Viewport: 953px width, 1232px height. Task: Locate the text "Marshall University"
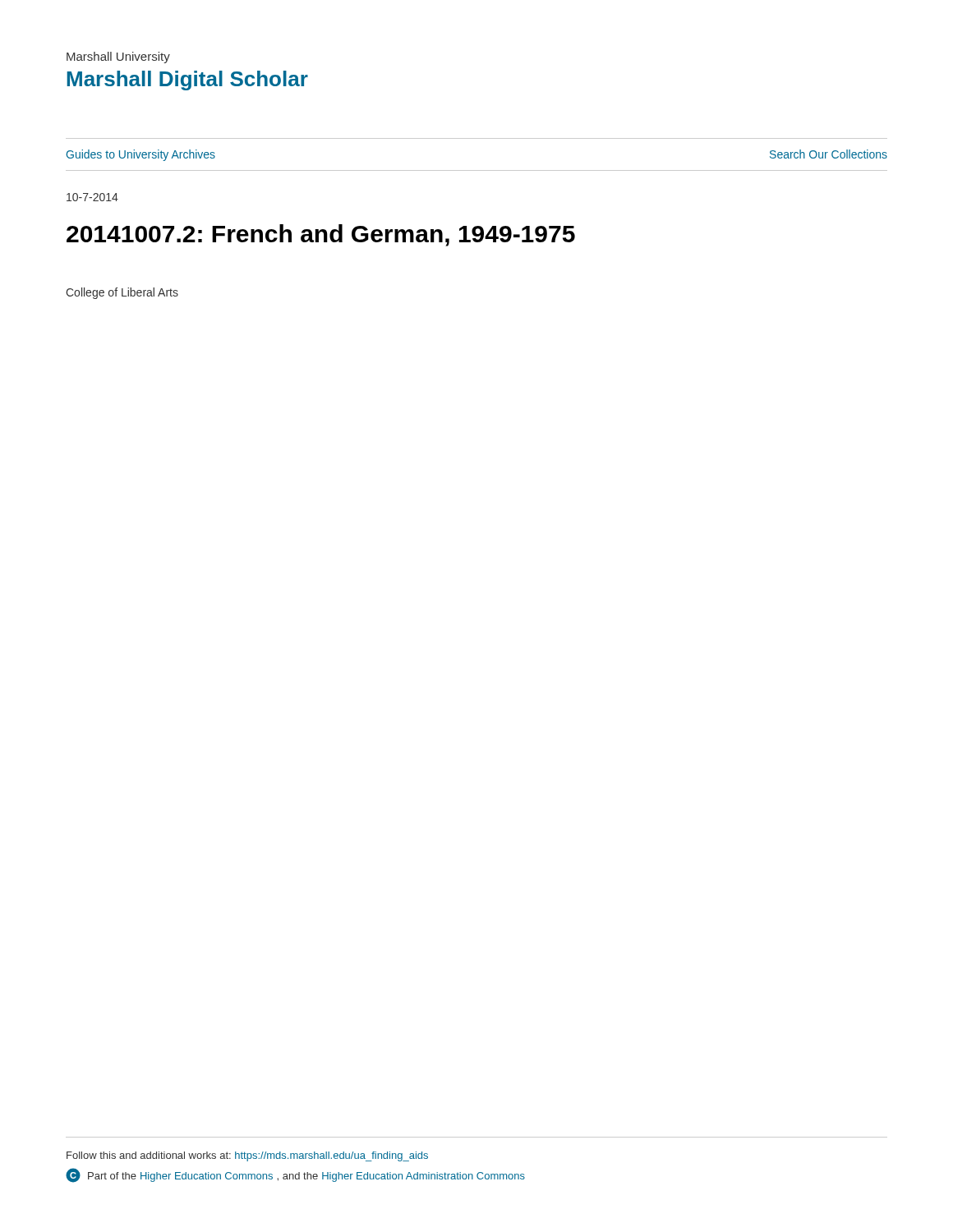point(118,56)
